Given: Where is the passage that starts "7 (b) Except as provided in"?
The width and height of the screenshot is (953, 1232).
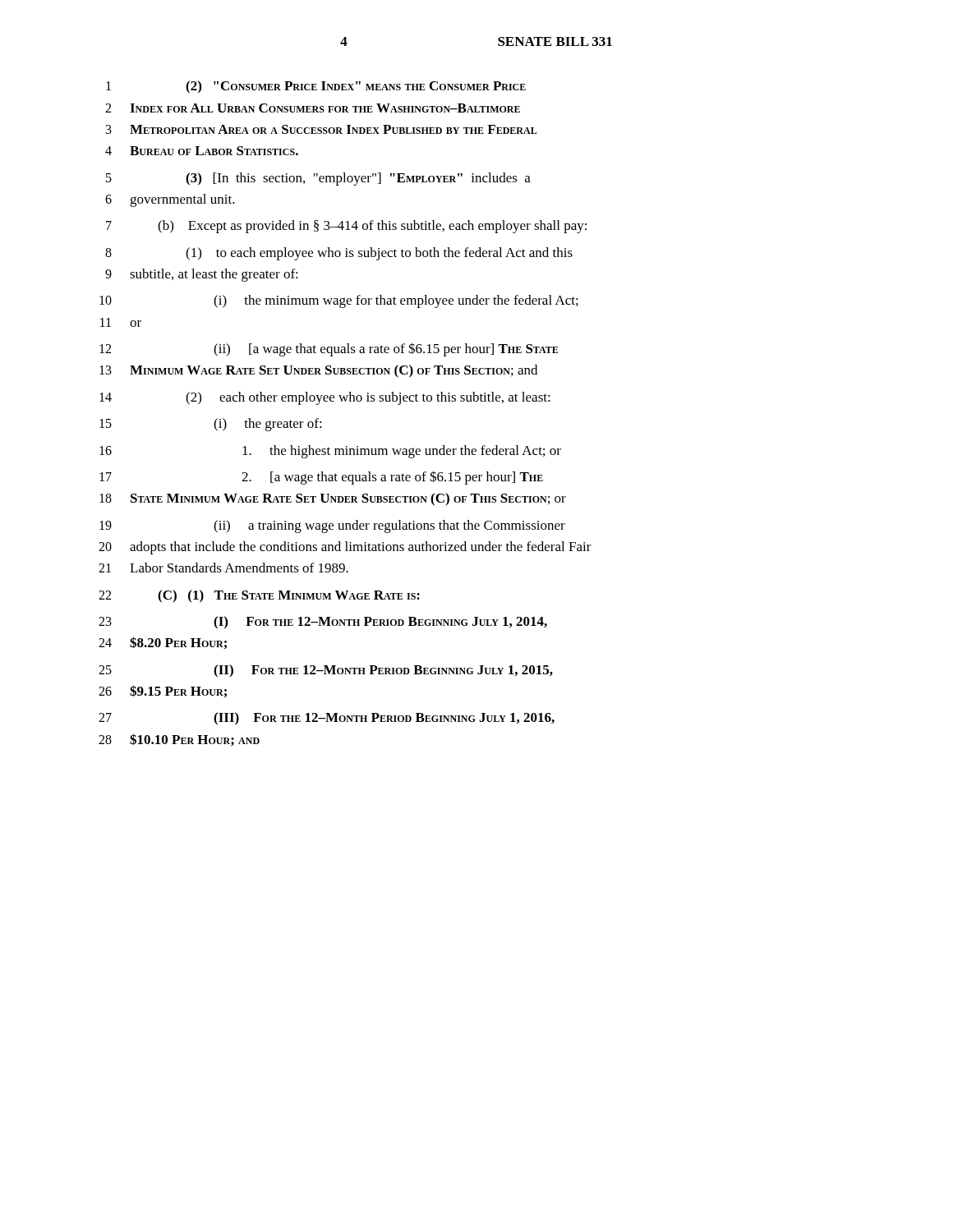Looking at the screenshot, I should point(476,226).
